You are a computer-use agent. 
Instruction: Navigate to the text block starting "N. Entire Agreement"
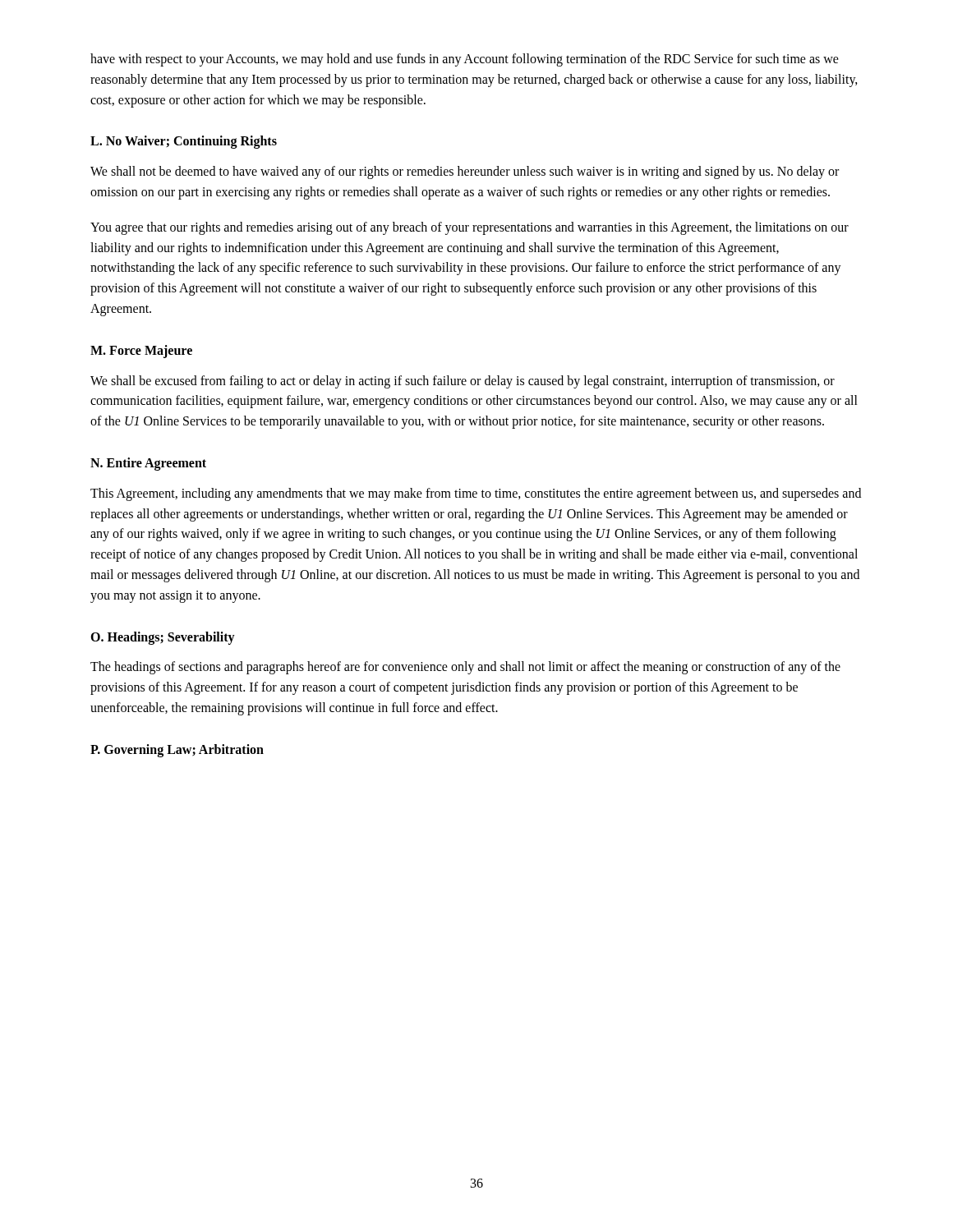coord(148,463)
